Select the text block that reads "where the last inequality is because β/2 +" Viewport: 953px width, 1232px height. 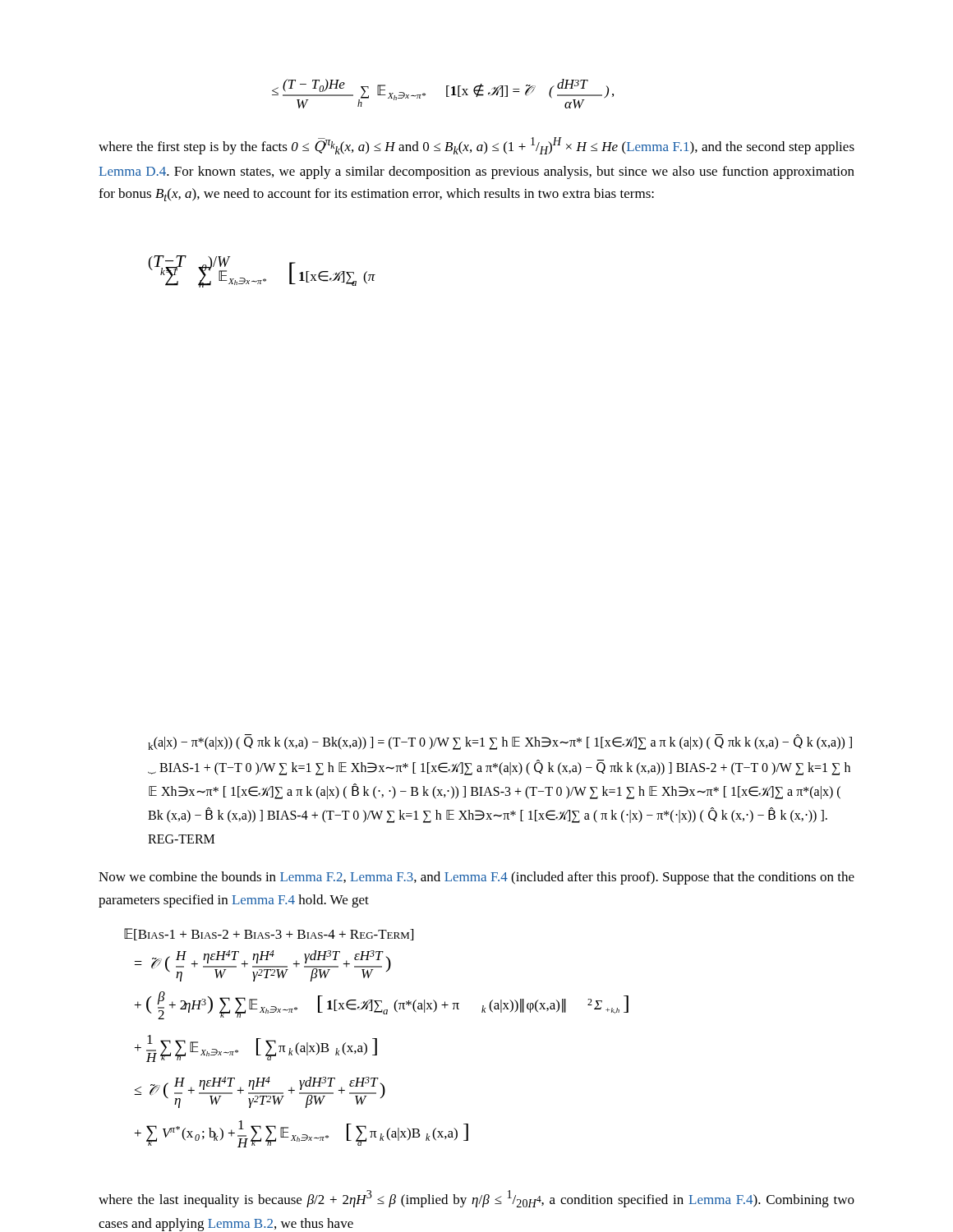[476, 1209]
